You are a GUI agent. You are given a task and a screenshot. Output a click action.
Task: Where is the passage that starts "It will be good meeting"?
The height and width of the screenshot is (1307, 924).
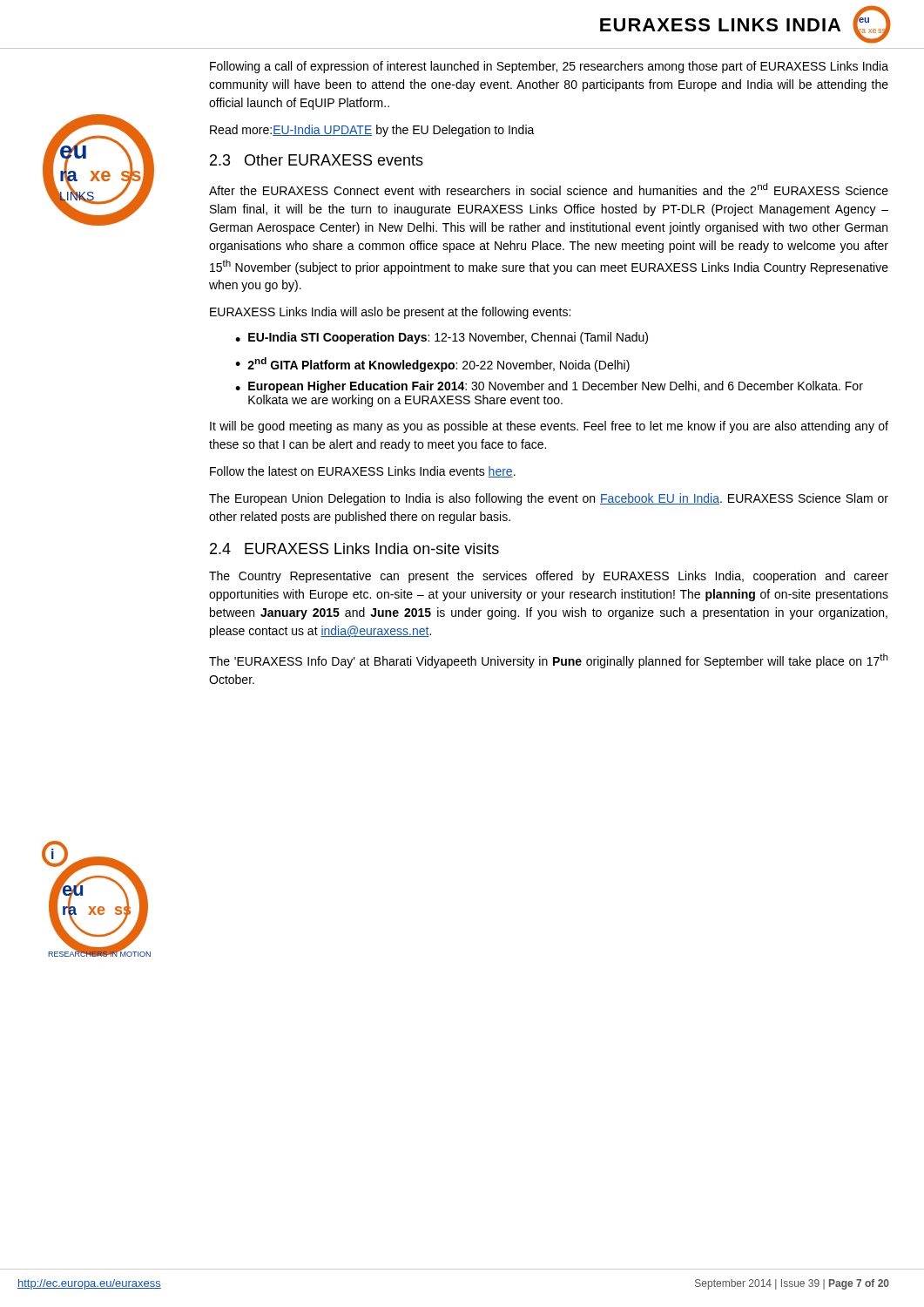[549, 436]
